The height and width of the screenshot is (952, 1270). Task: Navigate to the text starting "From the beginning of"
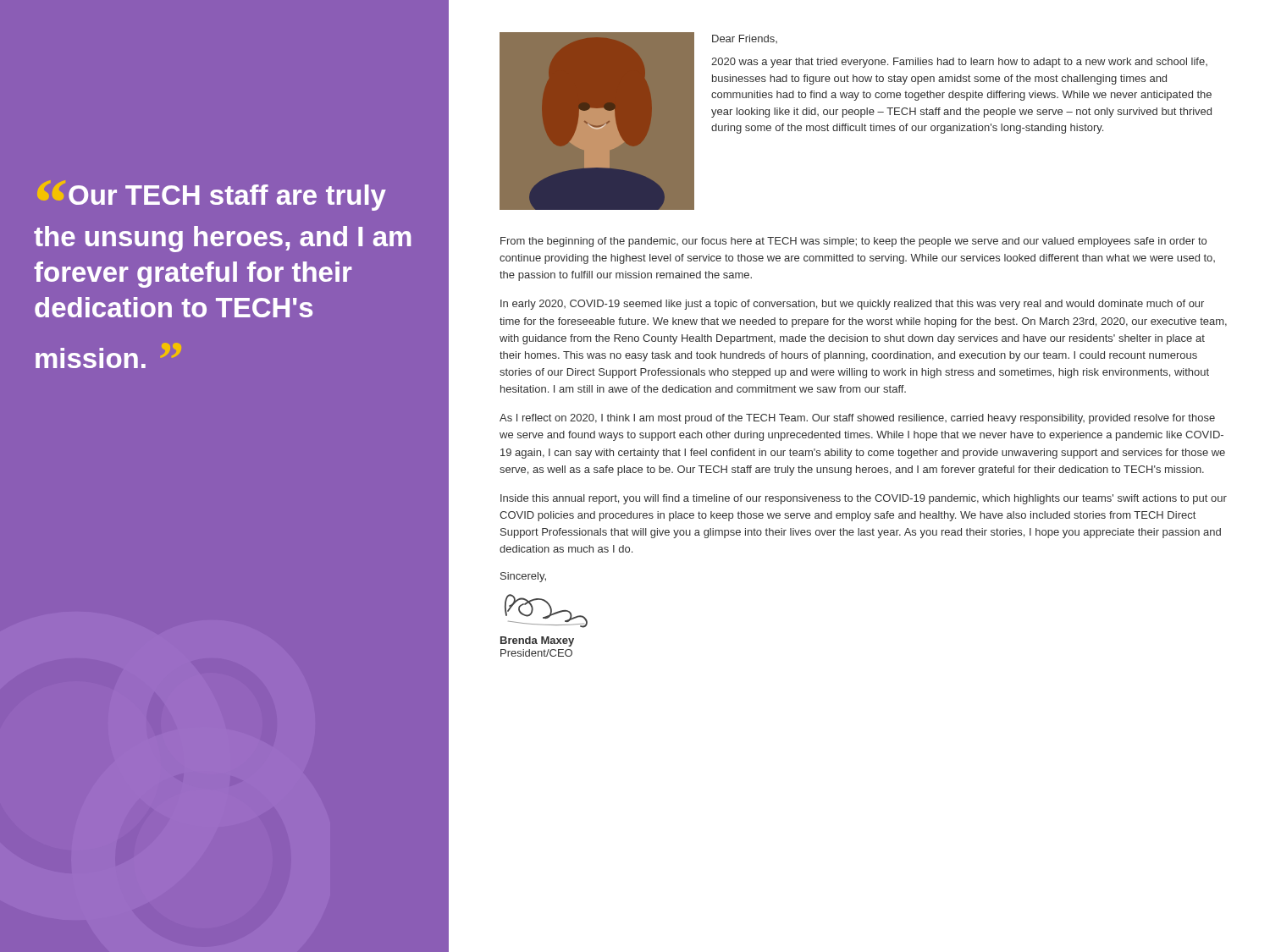tap(858, 258)
